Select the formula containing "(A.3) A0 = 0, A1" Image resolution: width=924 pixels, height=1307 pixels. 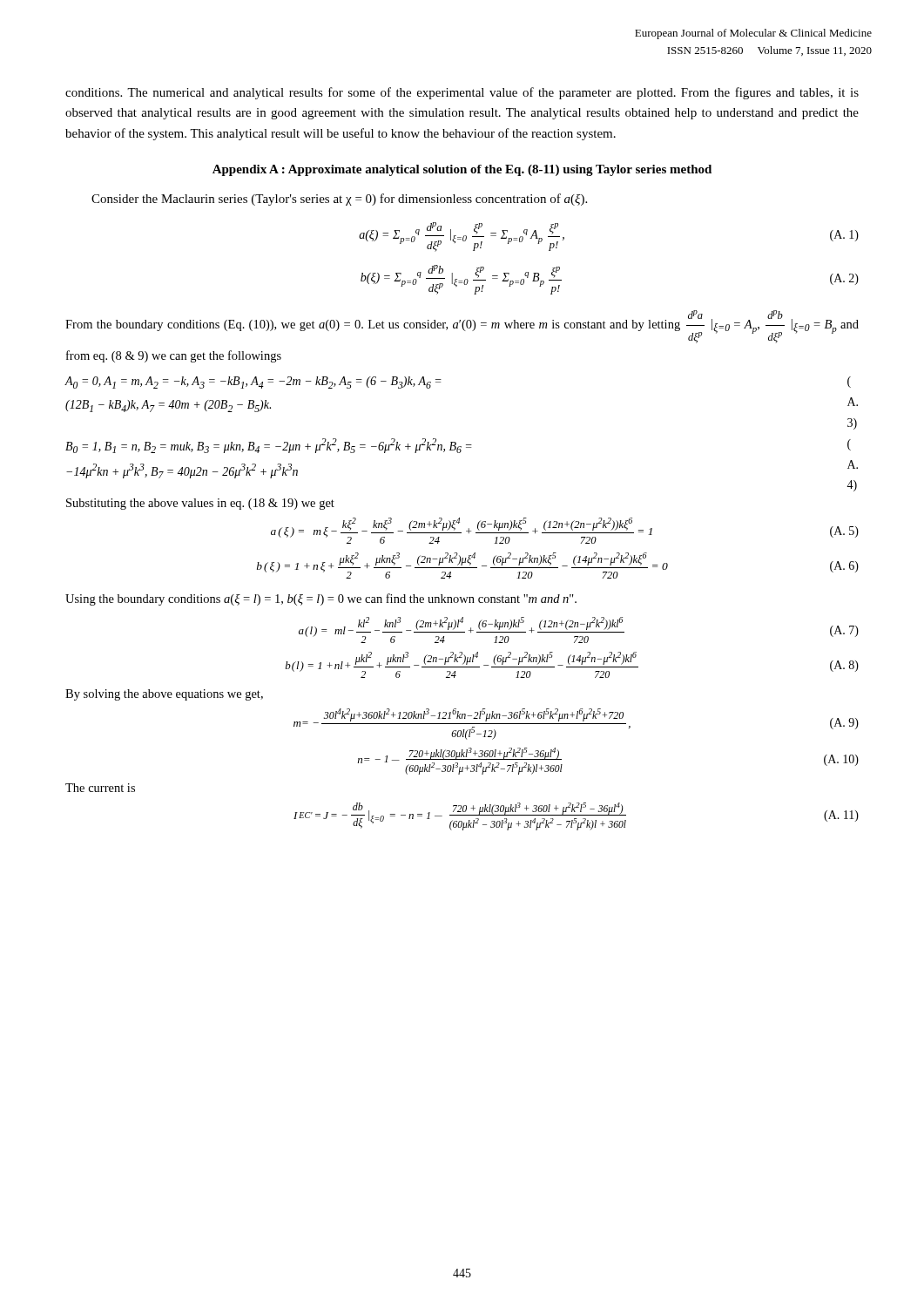(256, 382)
